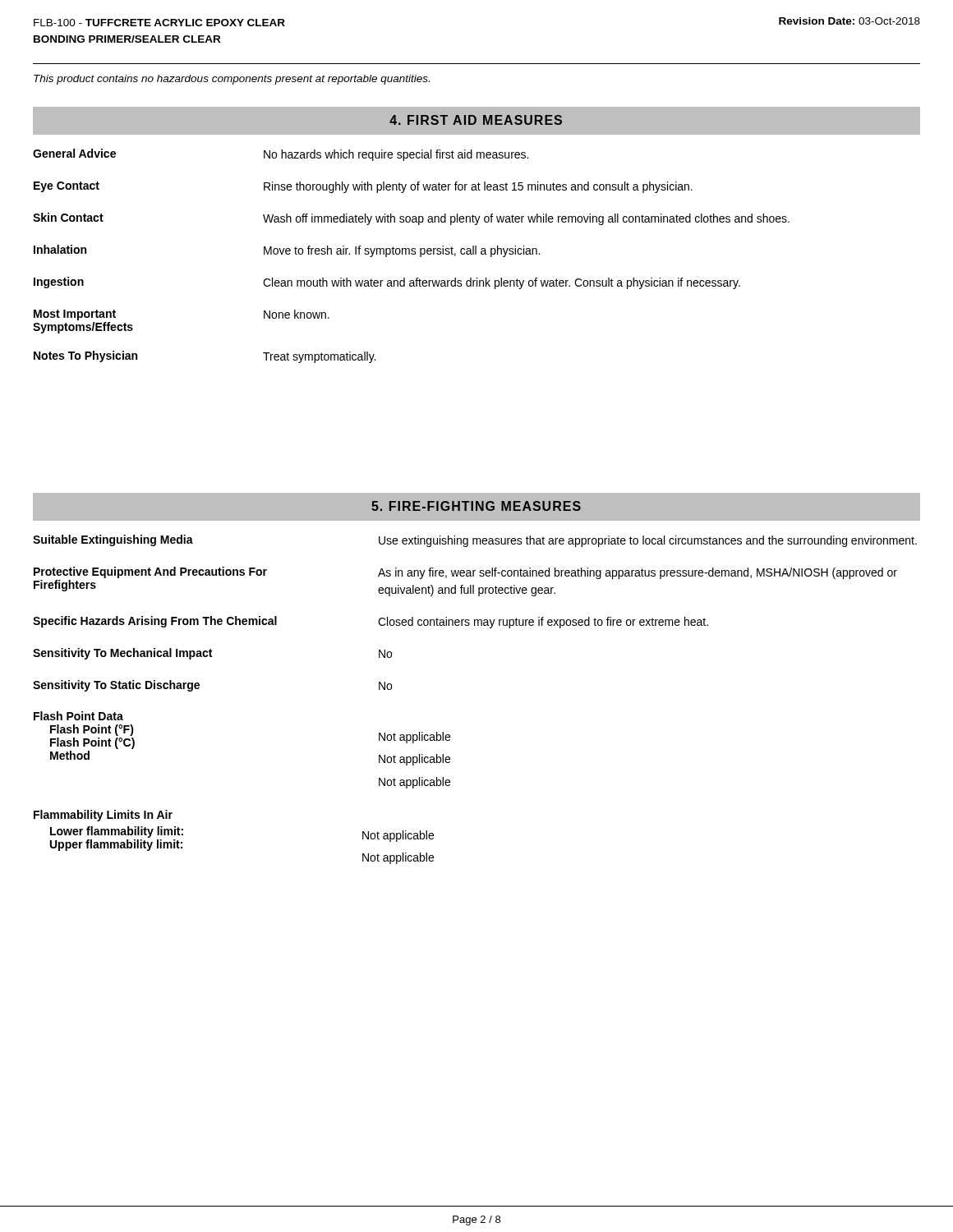Locate the region starting "Ingestion Clean mouth with water and afterwards"
953x1232 pixels.
476,283
